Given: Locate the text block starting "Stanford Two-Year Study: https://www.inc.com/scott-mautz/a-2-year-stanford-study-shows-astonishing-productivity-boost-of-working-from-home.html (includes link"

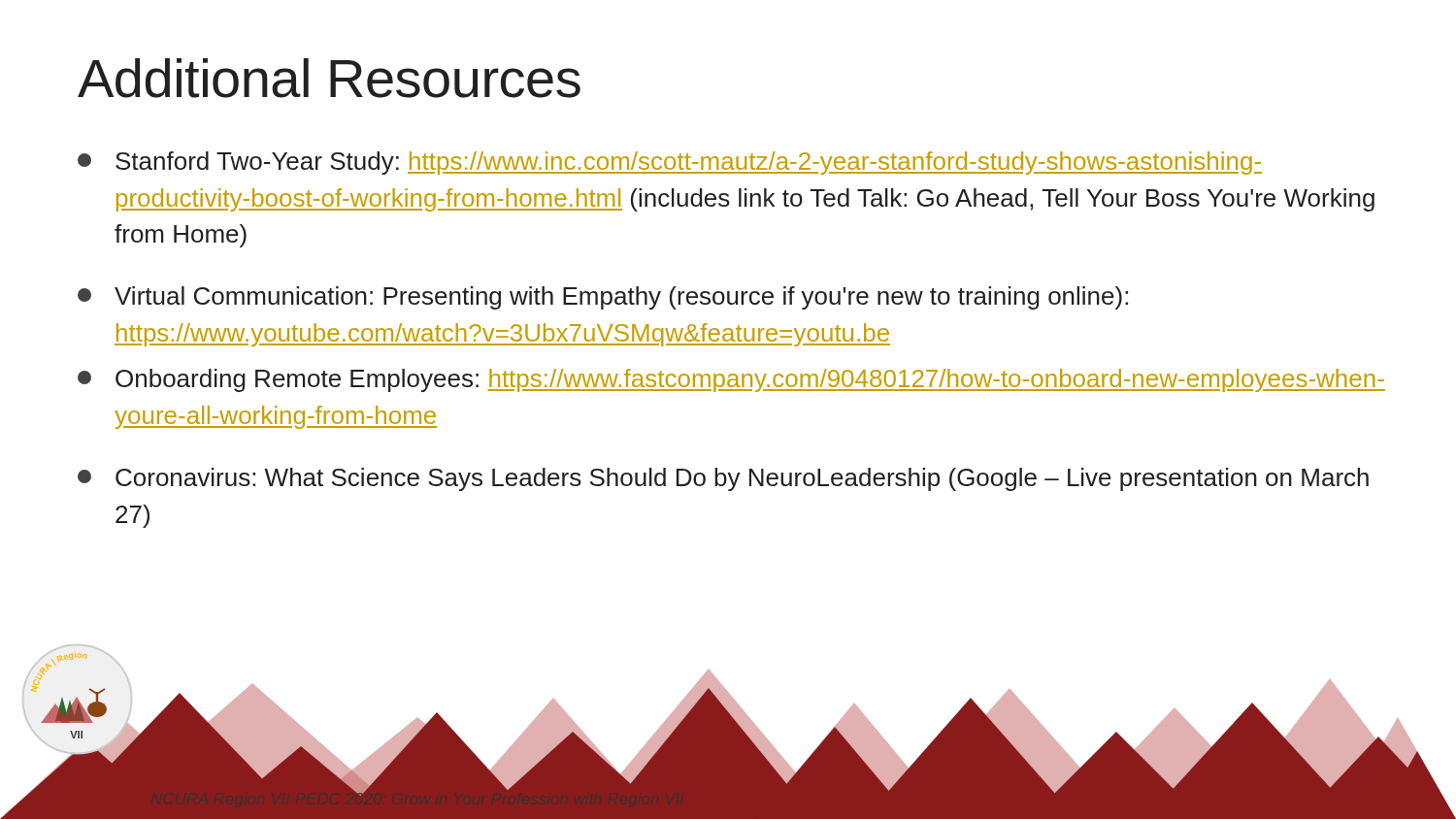Looking at the screenshot, I should coord(738,198).
